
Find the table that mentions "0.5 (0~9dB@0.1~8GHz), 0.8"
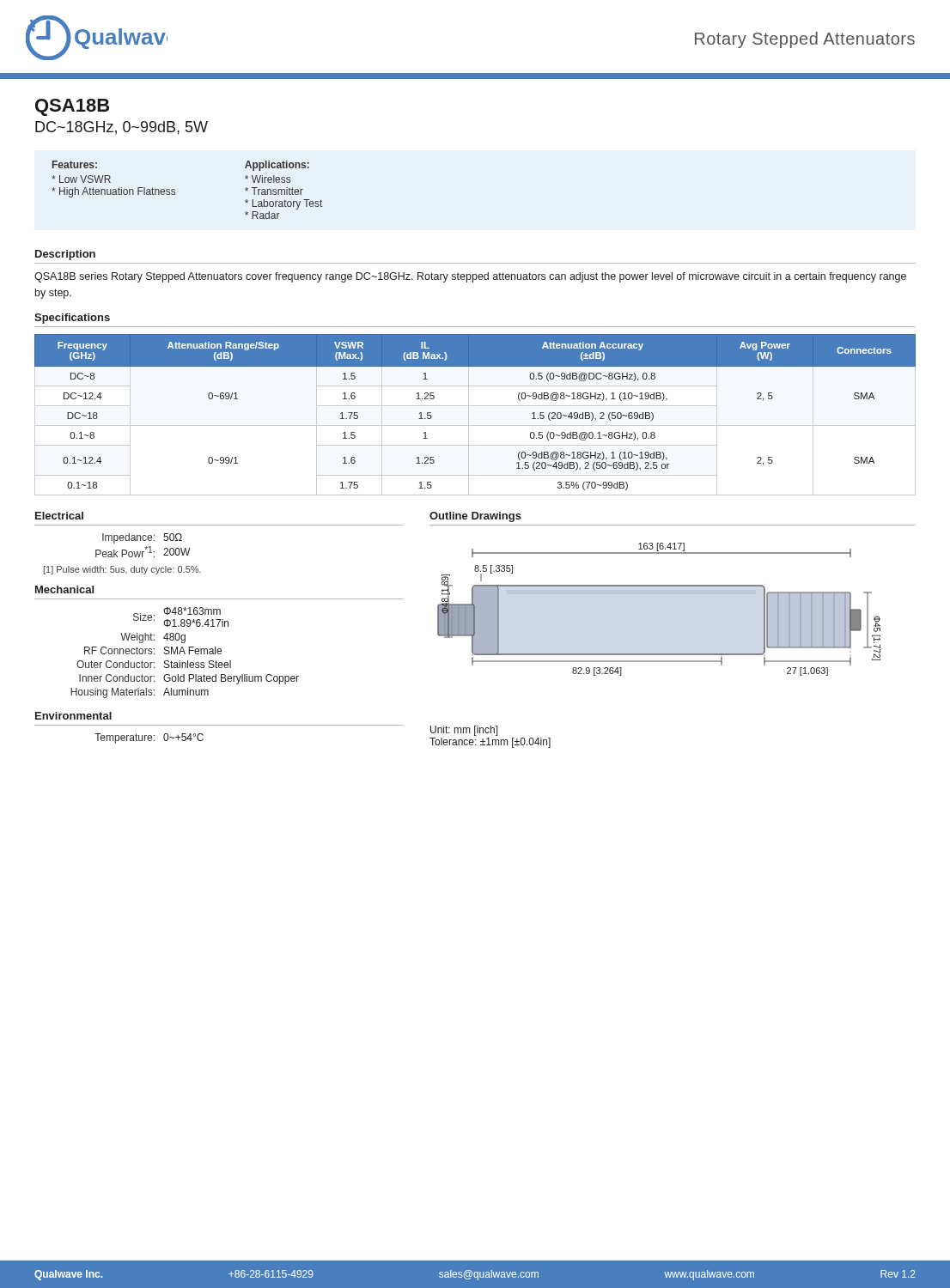point(475,415)
